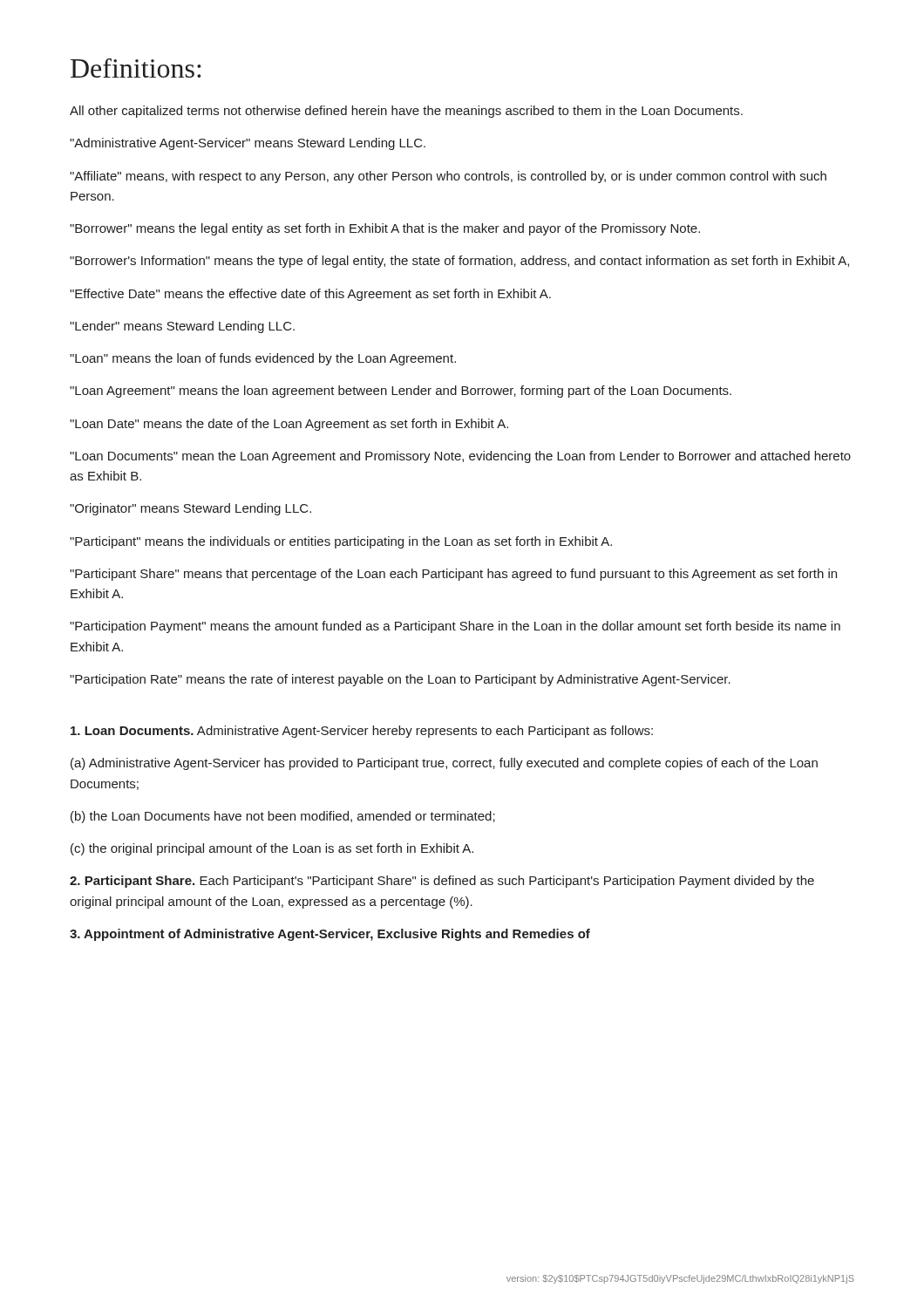Click on the text block that reads ""Borrower's Information" means the type of legal"
This screenshot has width=924, height=1308.
coord(460,260)
